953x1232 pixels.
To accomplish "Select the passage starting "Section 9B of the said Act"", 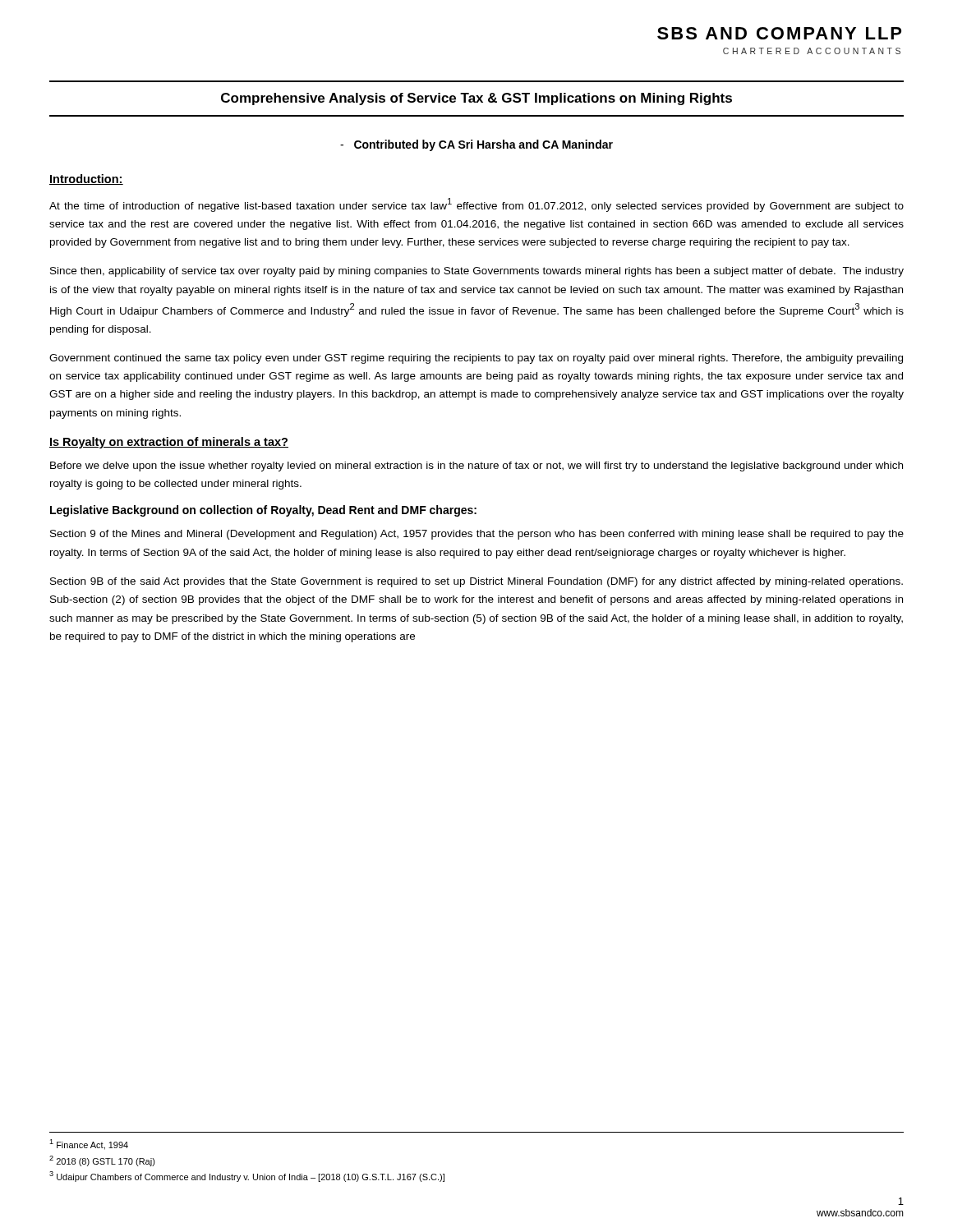I will tap(476, 609).
